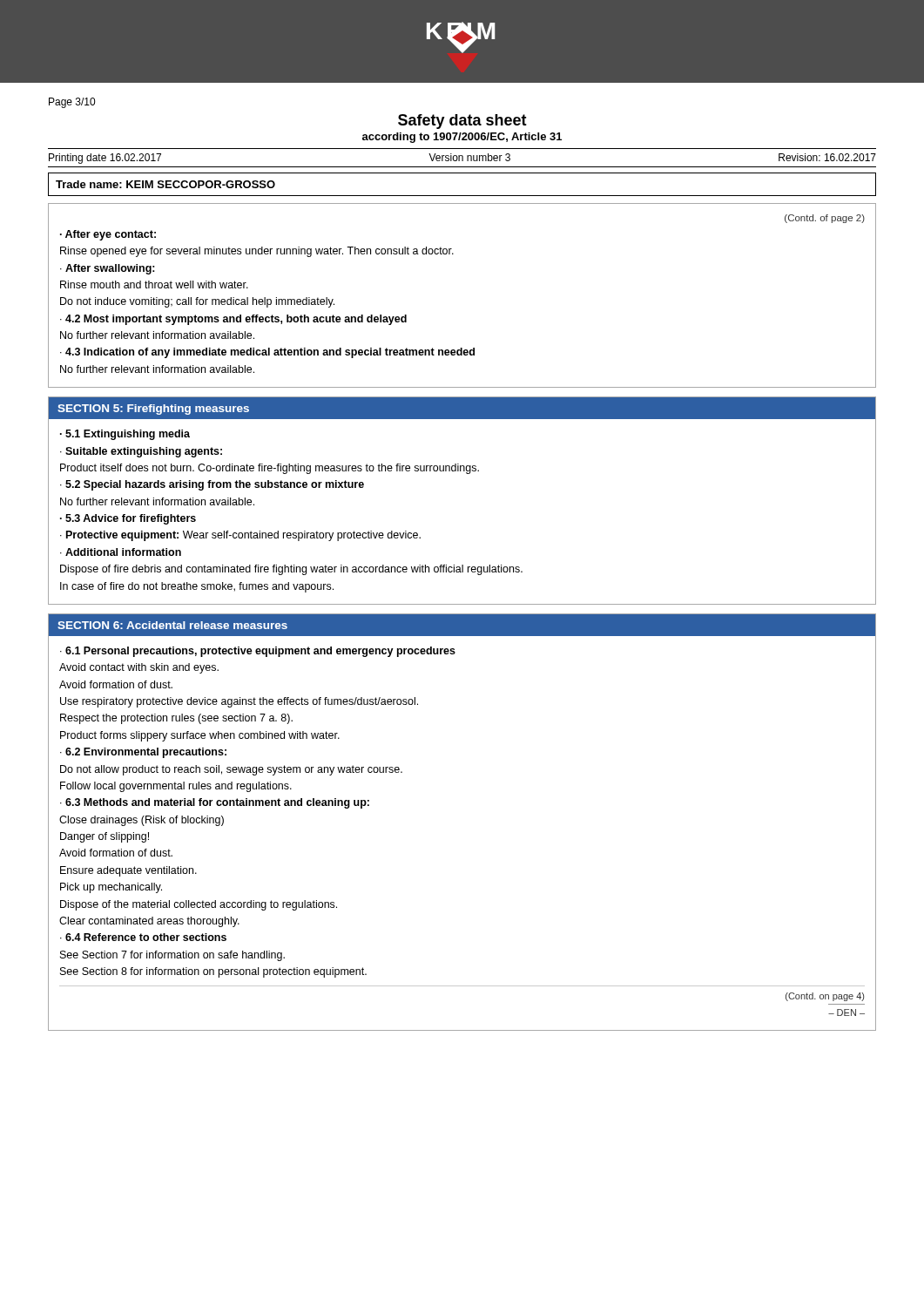The image size is (924, 1307).
Task: Locate the text starting "· 6.3 Methods"
Action: (x=215, y=803)
